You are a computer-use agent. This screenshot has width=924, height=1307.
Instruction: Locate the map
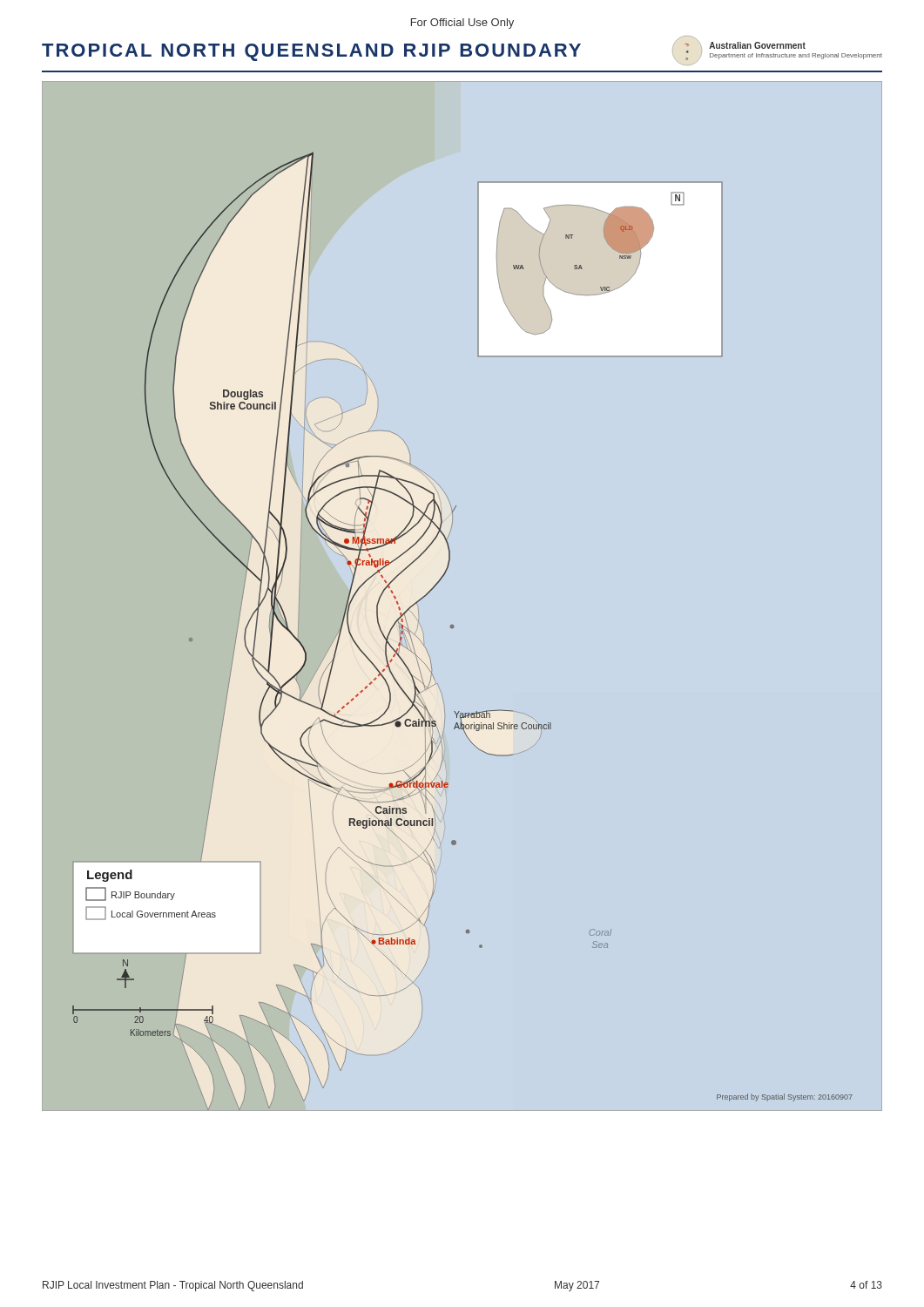(x=462, y=596)
